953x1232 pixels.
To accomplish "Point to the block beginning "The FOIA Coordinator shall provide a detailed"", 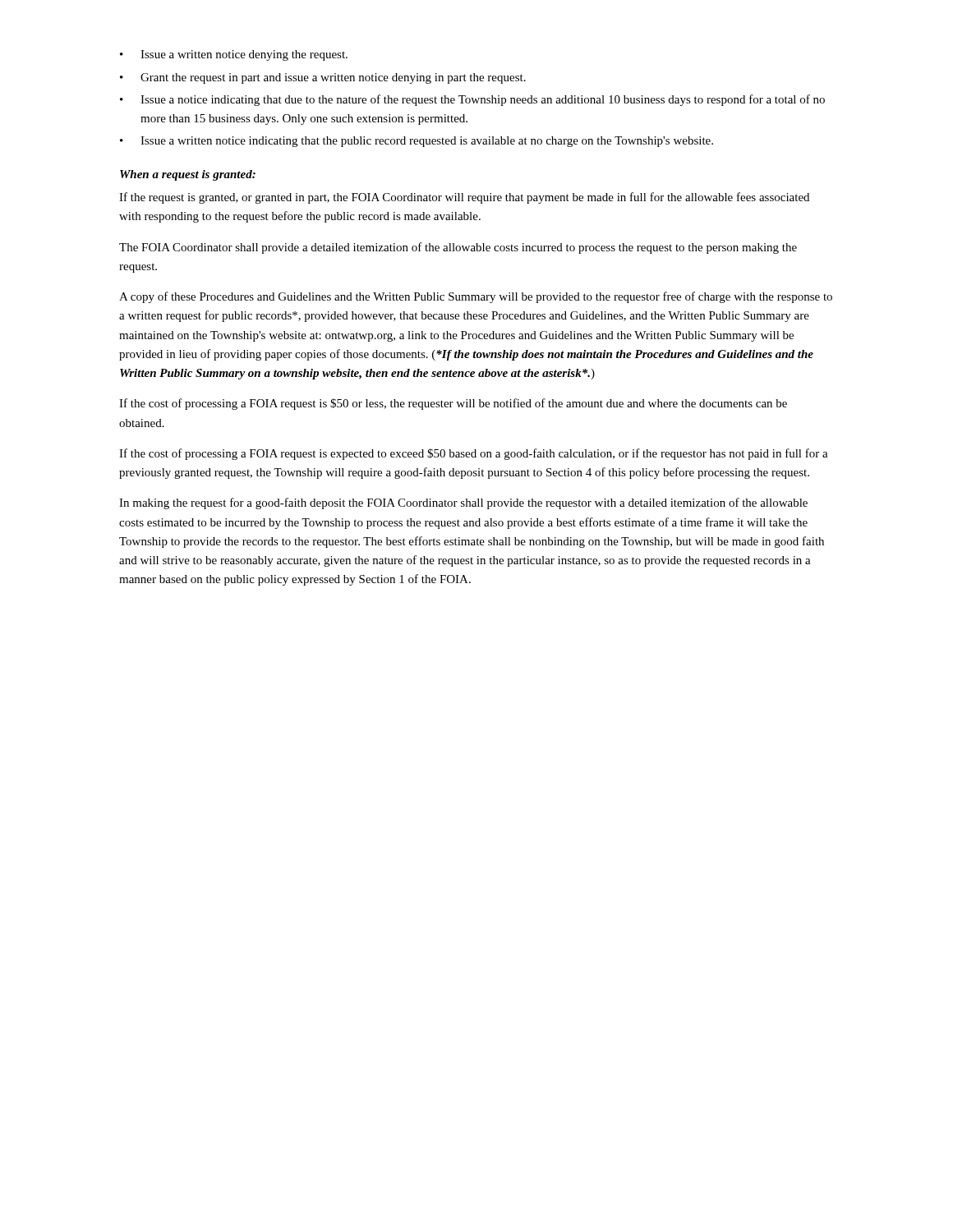I will [x=458, y=256].
